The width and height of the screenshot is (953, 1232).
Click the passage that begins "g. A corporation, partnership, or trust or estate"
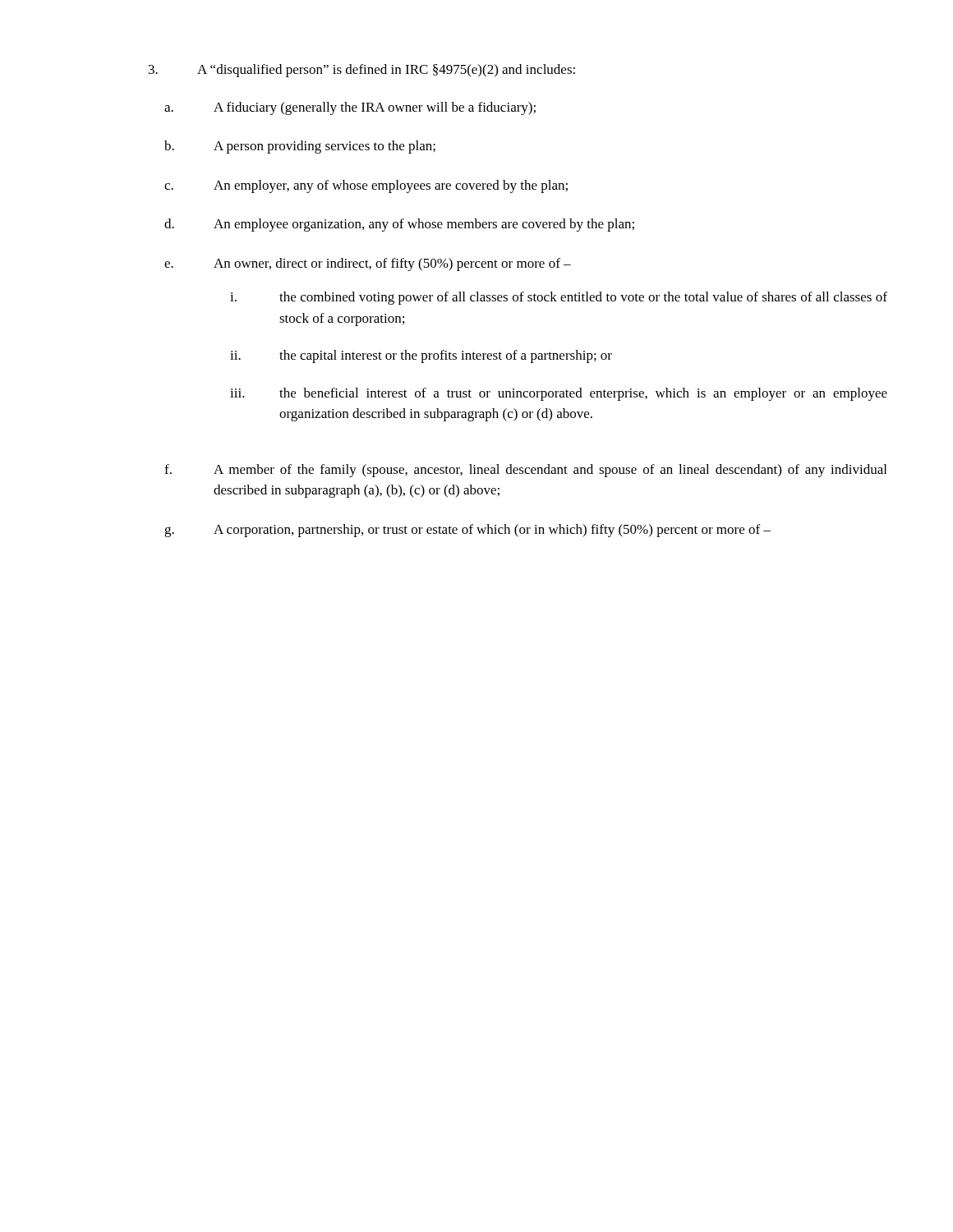pos(526,529)
